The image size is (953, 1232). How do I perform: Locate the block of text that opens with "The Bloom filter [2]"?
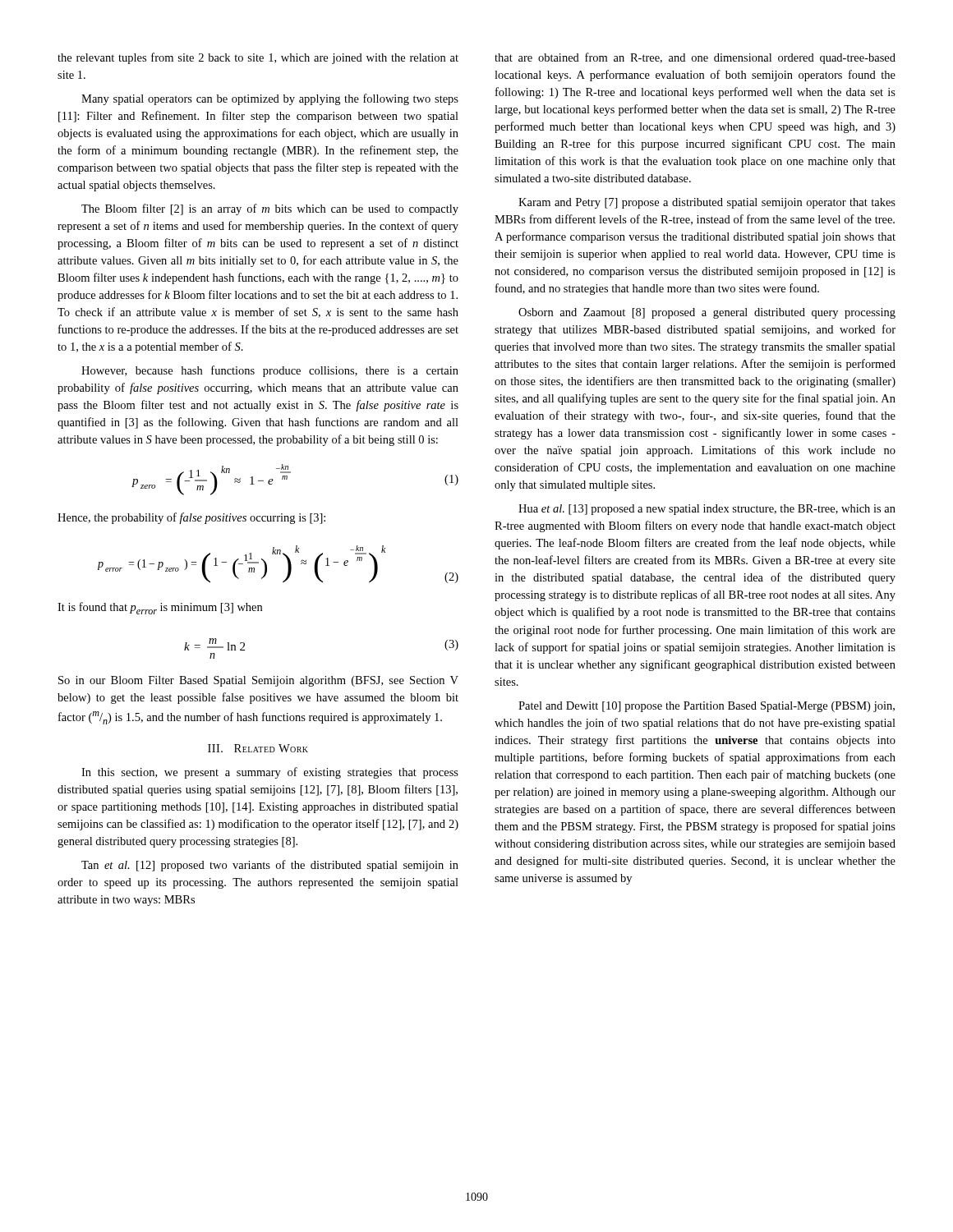pyautogui.click(x=258, y=278)
